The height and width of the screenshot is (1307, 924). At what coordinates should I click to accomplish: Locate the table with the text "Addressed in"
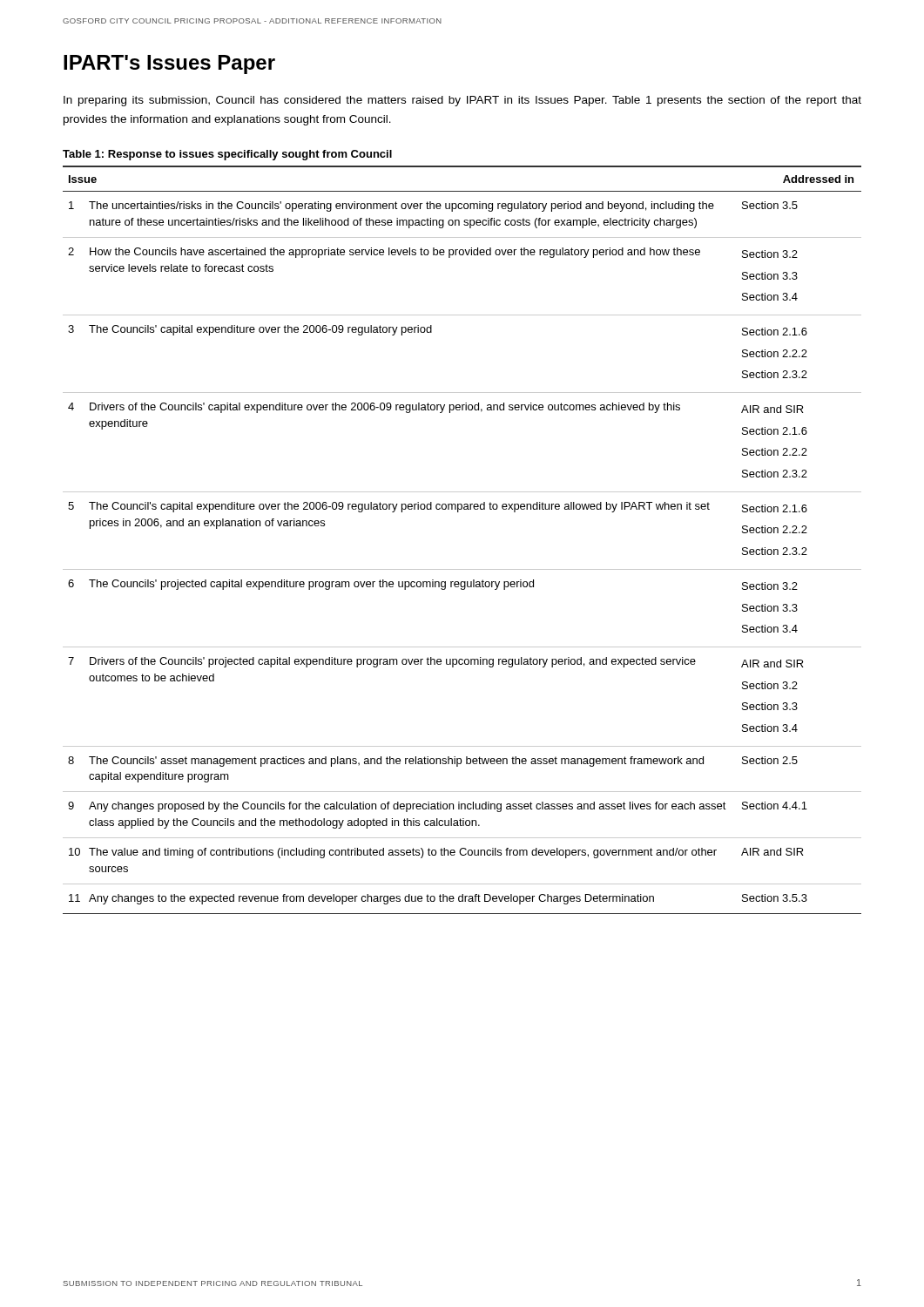[462, 540]
